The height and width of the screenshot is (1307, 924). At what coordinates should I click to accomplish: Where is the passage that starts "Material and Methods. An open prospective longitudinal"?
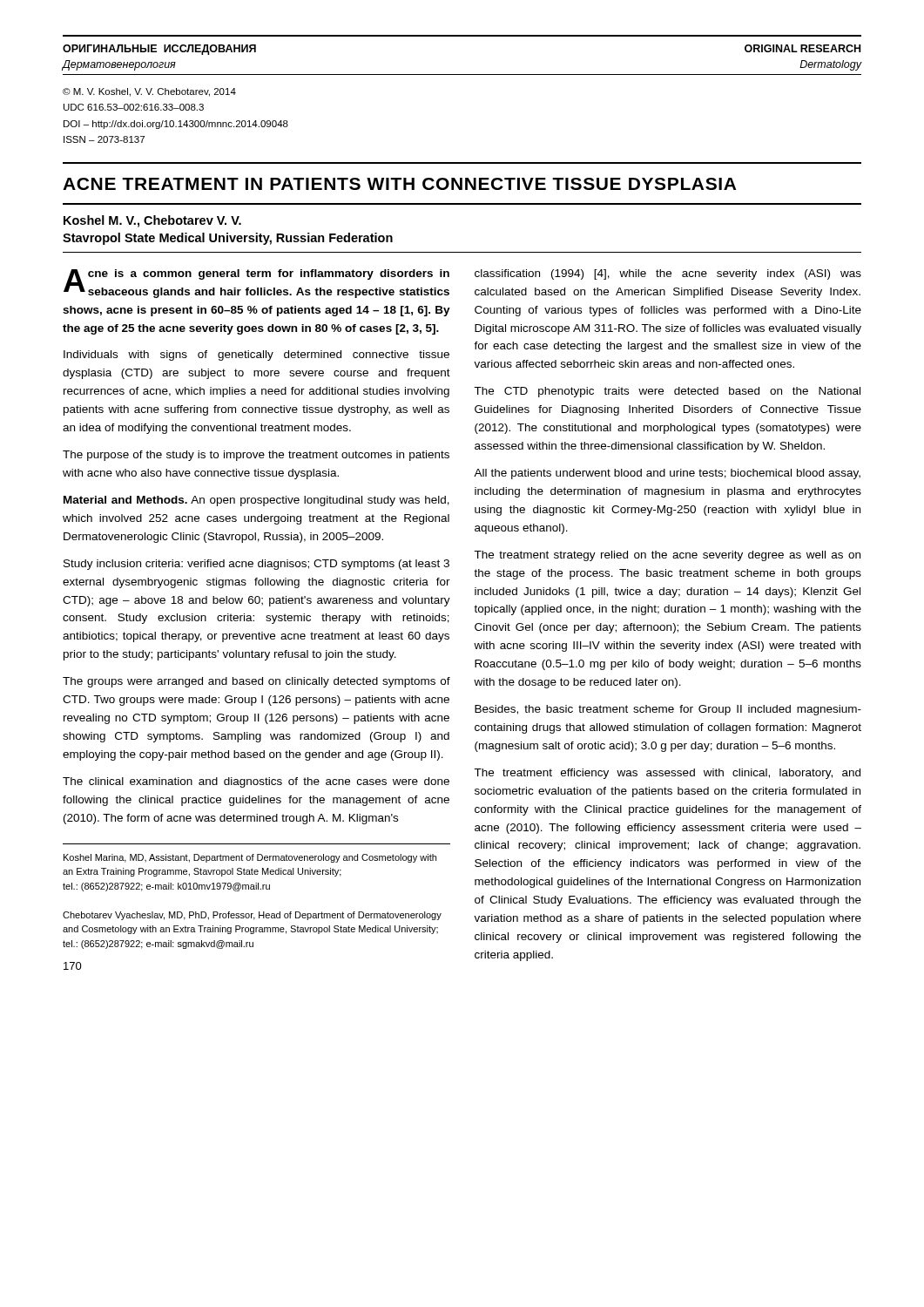tap(256, 518)
